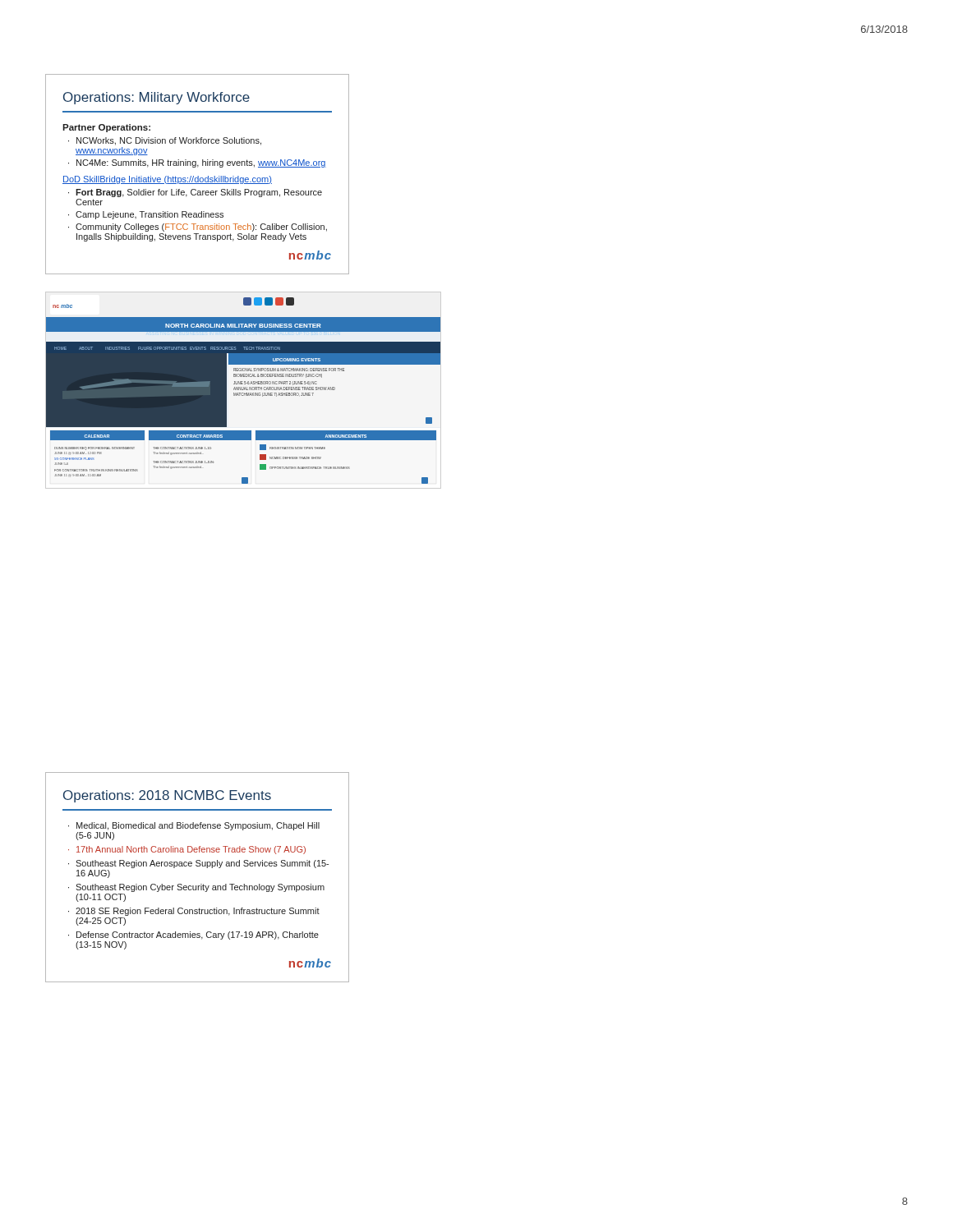The image size is (953, 1232).
Task: Point to the block beginning "· Defense Contractor Academies,"
Action: 193,940
